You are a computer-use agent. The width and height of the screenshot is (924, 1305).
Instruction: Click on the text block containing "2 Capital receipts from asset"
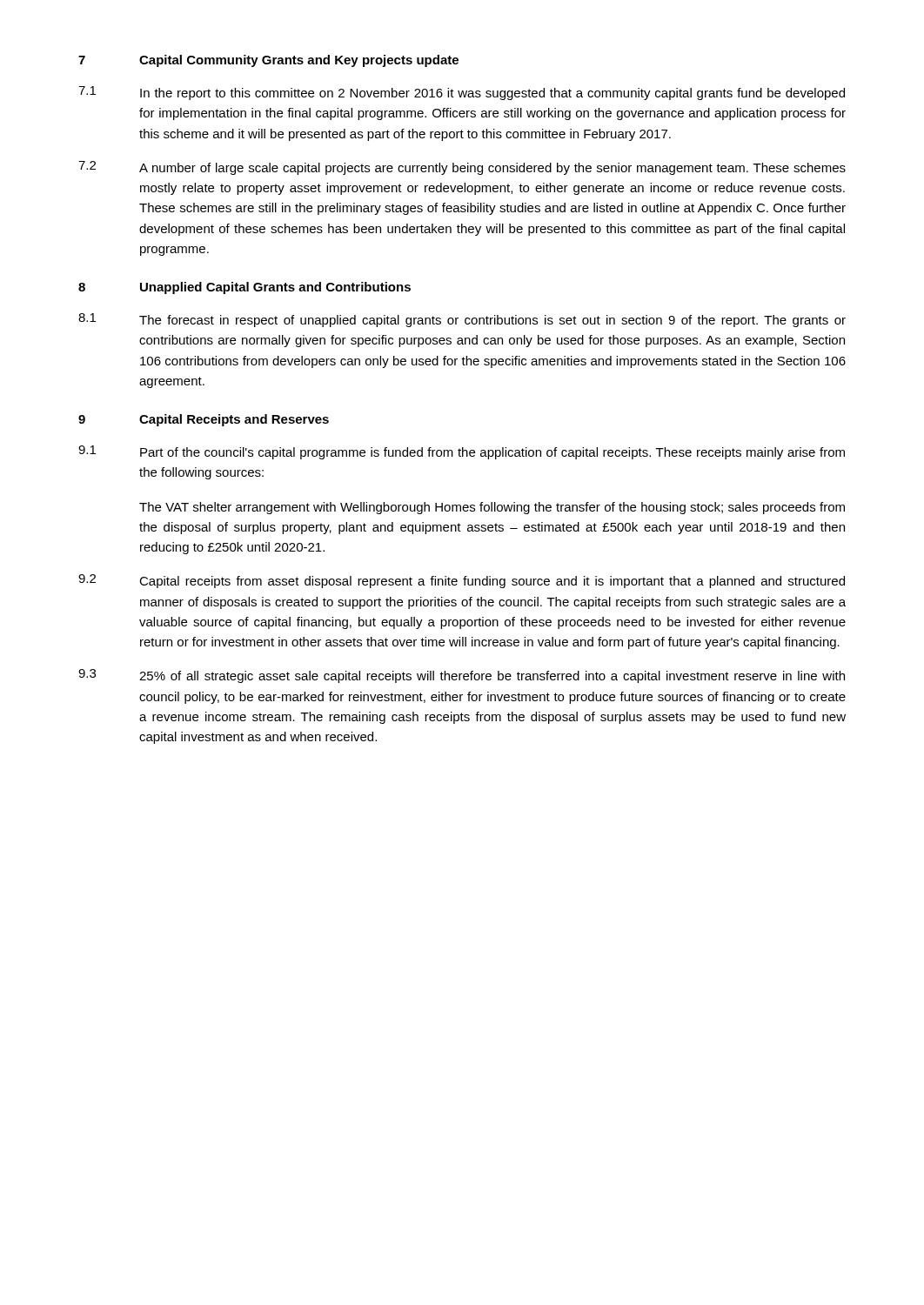click(462, 611)
